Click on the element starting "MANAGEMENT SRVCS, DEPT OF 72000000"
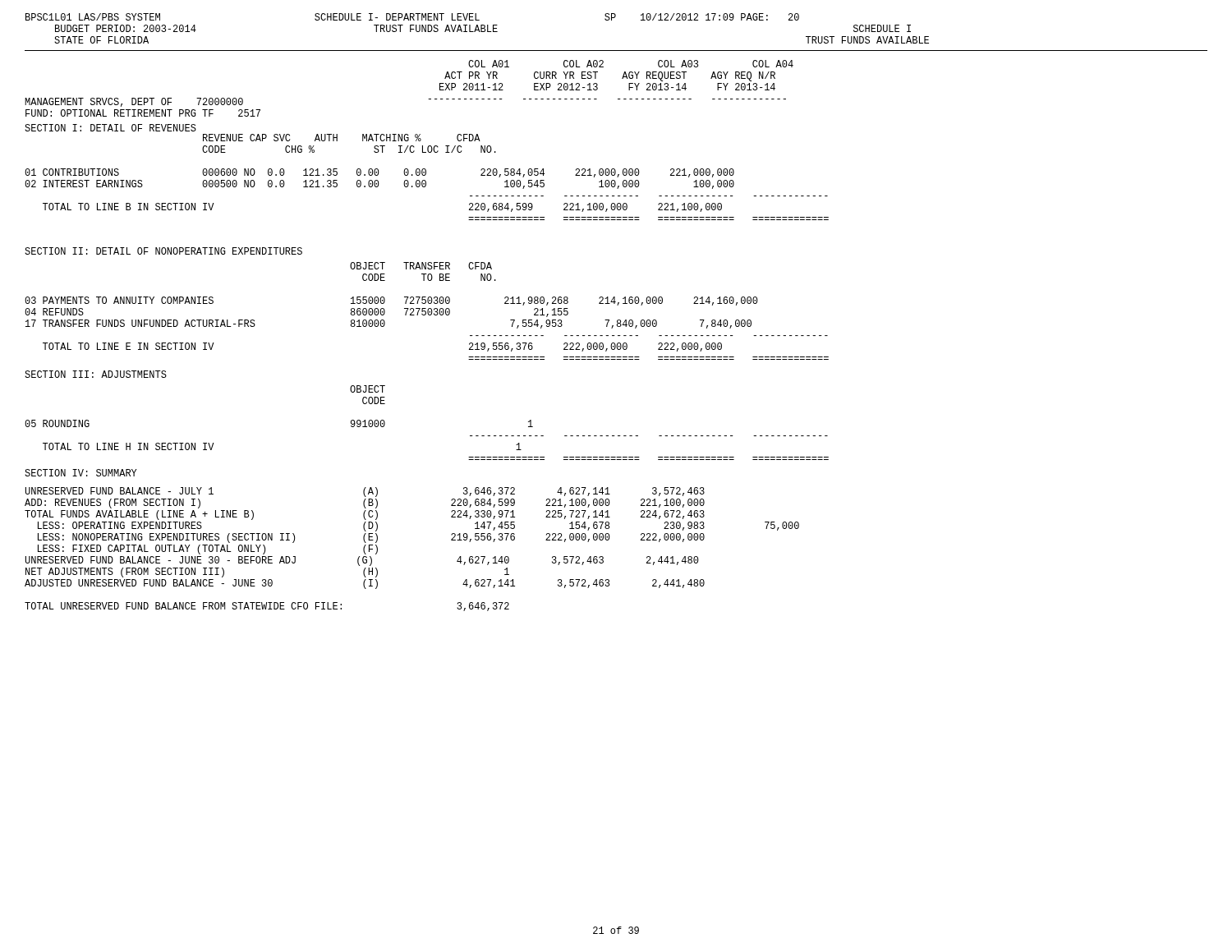The height and width of the screenshot is (952, 1232). (134, 103)
